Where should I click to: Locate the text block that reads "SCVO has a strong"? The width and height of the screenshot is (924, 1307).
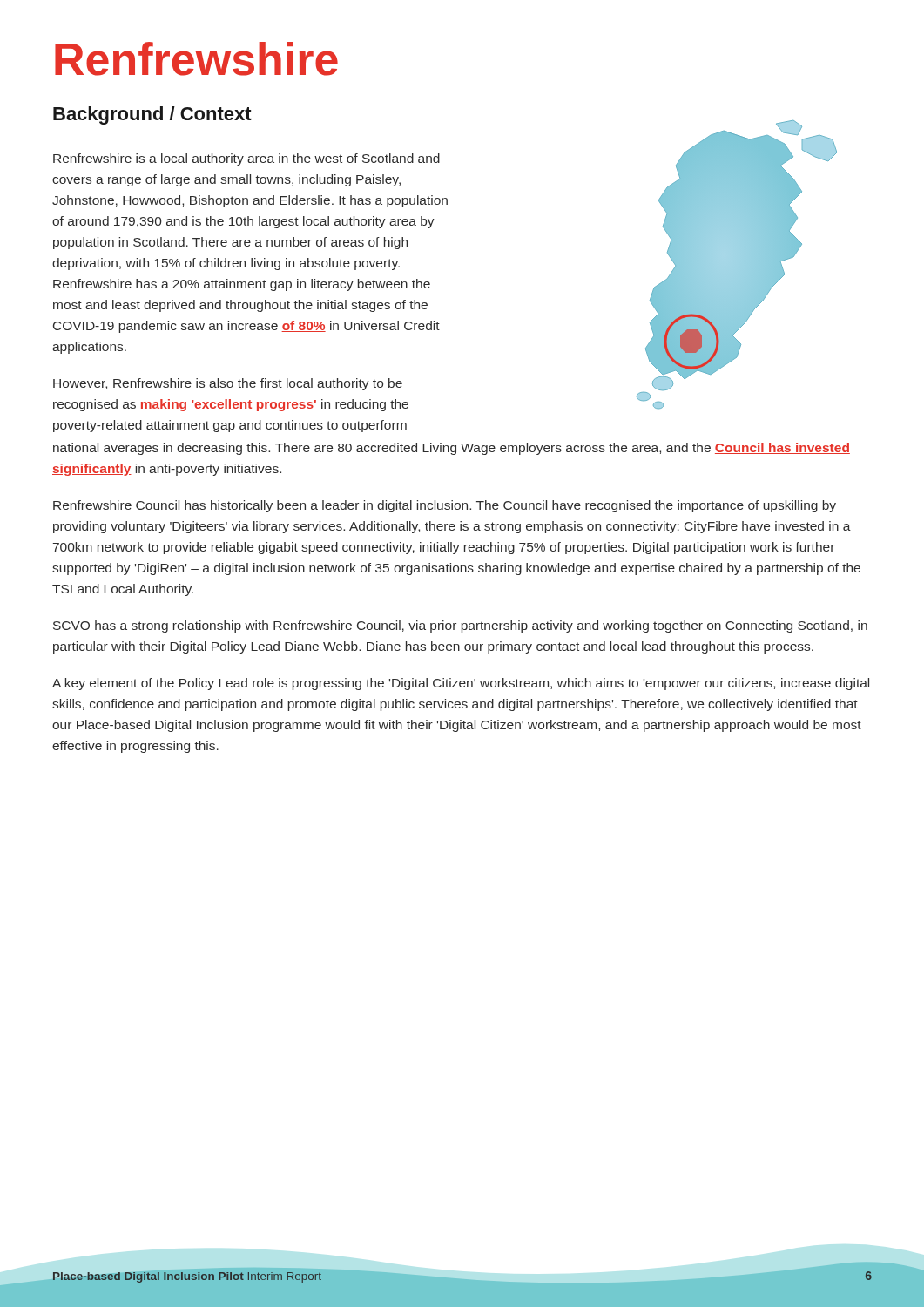point(462,636)
